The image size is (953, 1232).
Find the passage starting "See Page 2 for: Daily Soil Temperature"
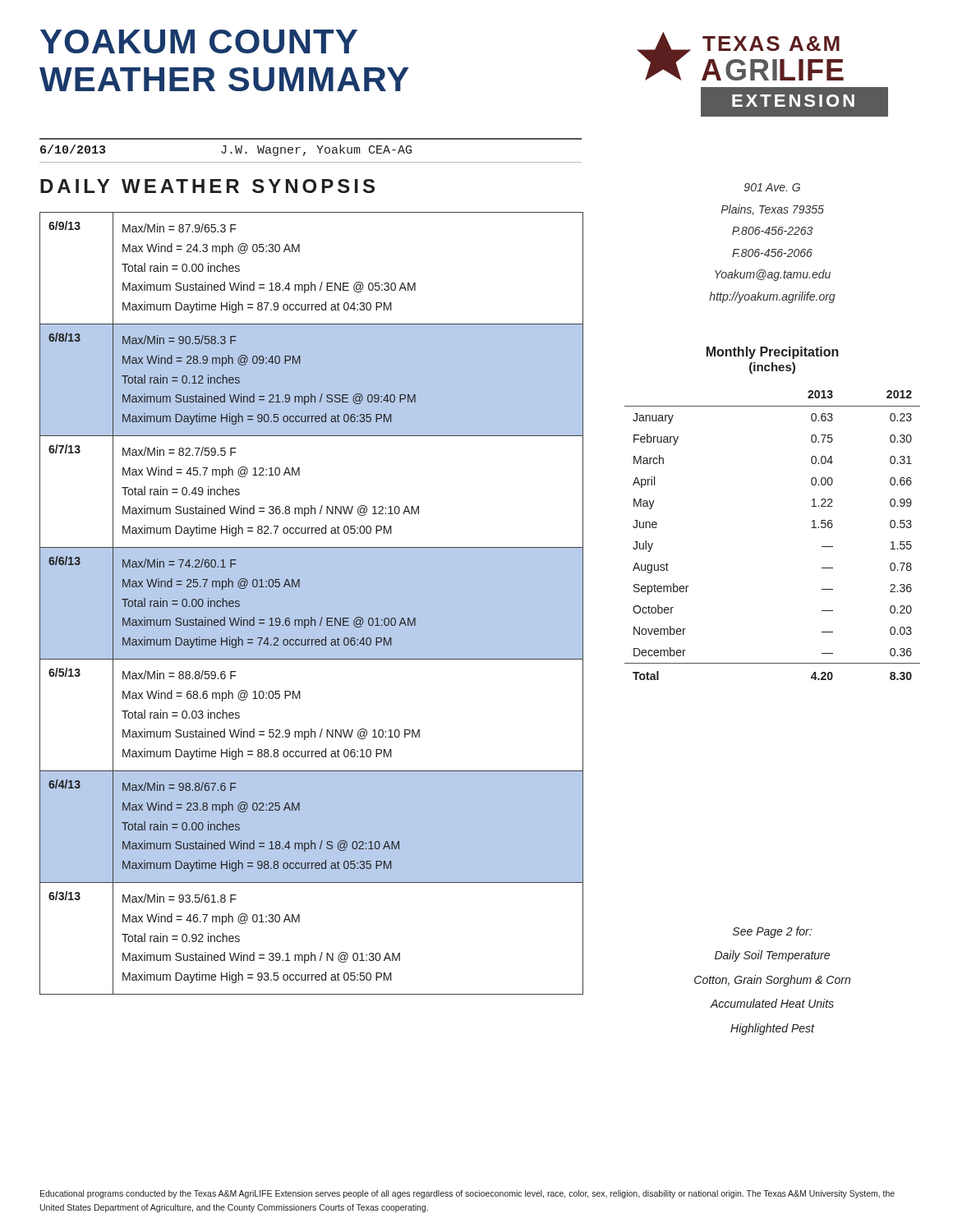pyautogui.click(x=772, y=980)
